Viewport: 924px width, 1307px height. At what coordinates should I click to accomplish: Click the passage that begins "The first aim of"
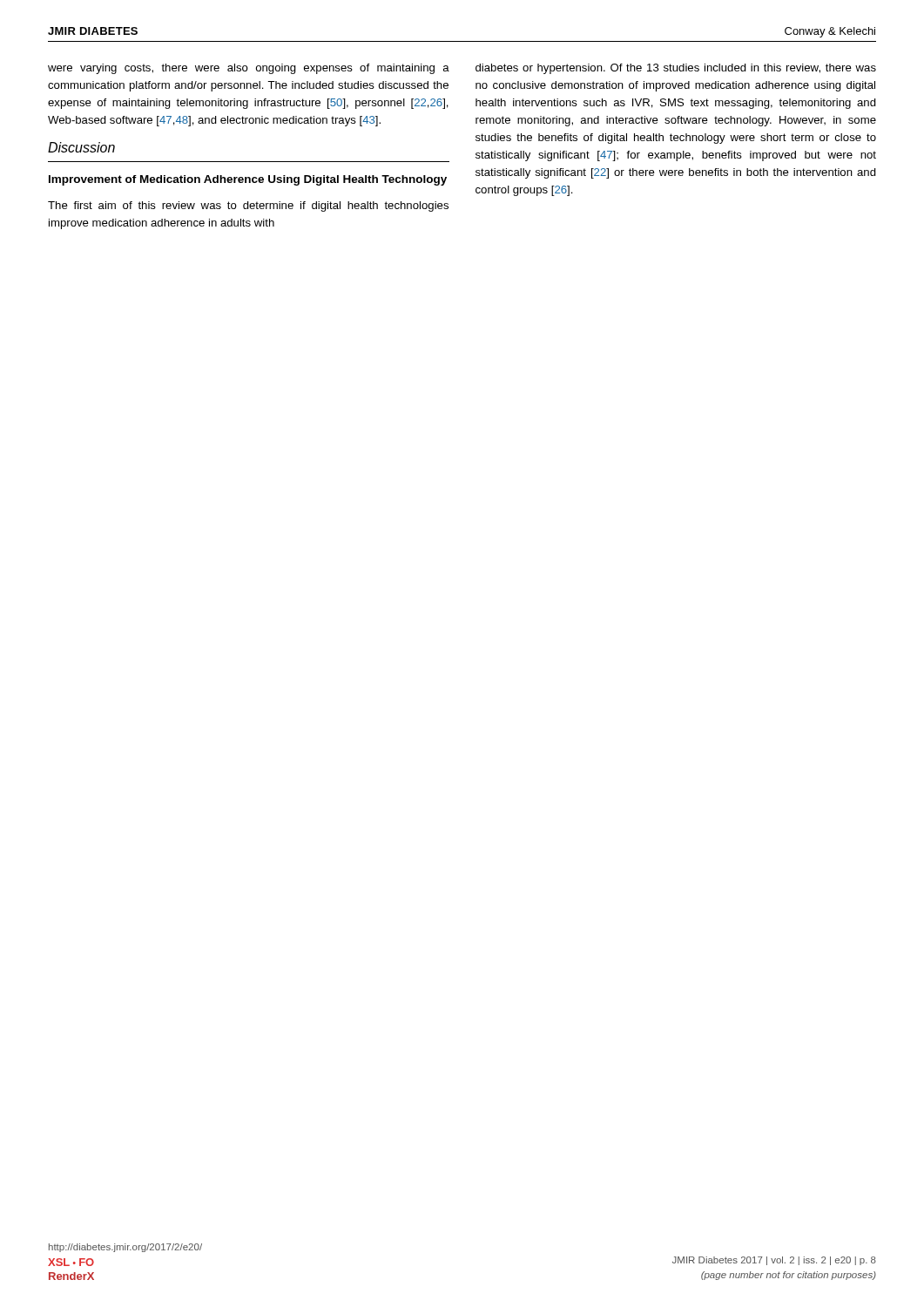click(x=248, y=214)
